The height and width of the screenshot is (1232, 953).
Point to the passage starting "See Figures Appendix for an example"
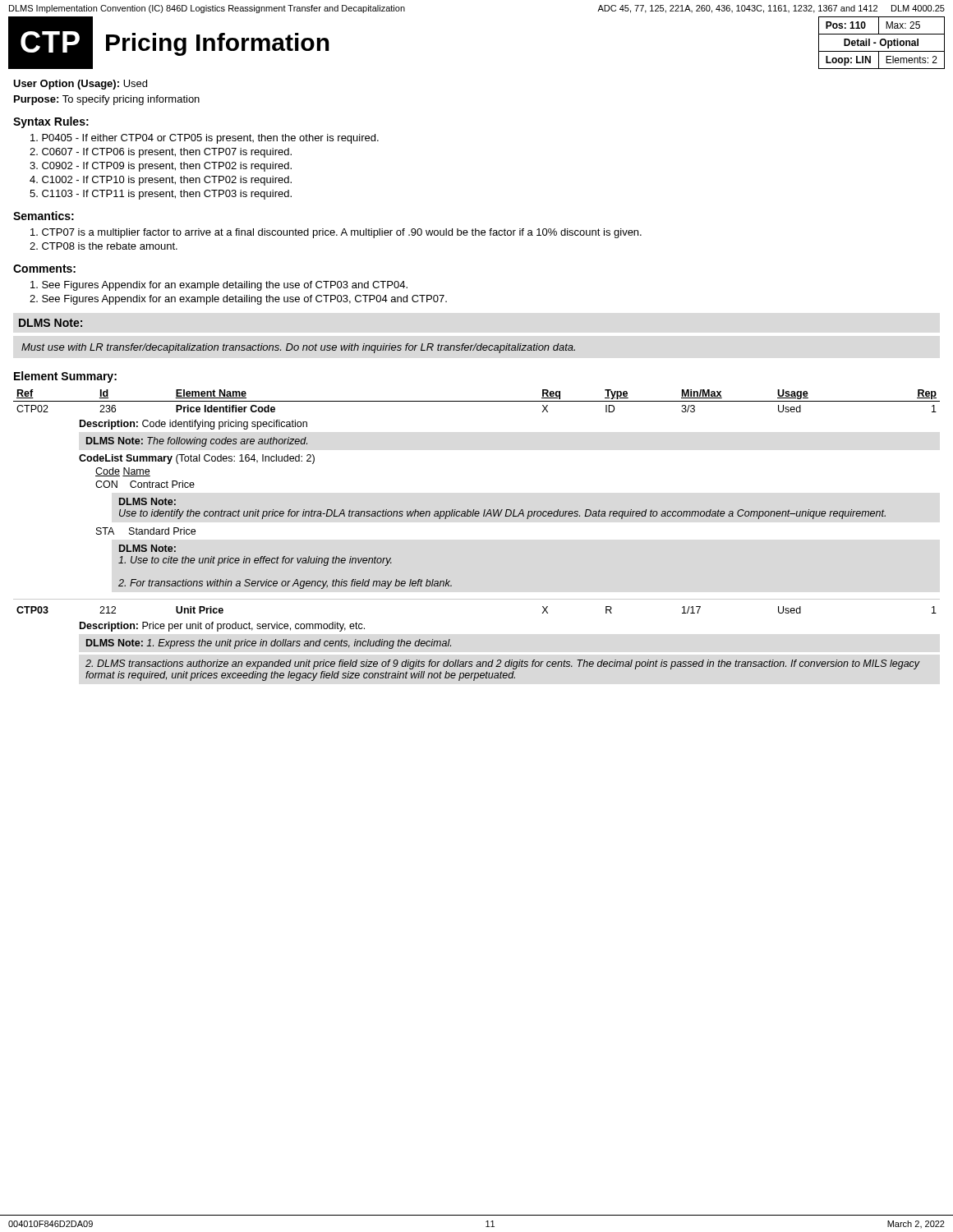[x=219, y=285]
